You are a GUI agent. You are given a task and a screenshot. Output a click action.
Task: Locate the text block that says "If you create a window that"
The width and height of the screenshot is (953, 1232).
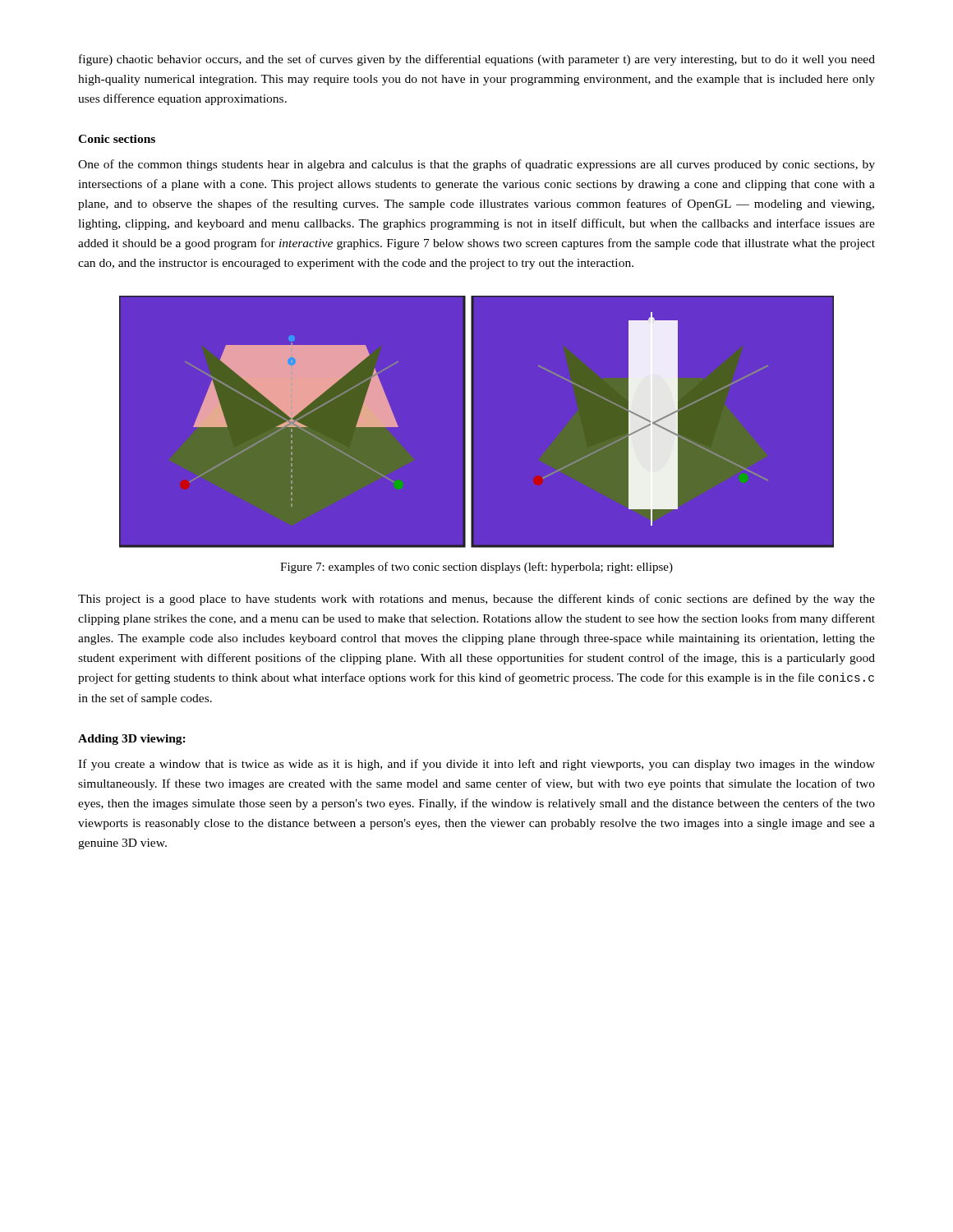[476, 803]
